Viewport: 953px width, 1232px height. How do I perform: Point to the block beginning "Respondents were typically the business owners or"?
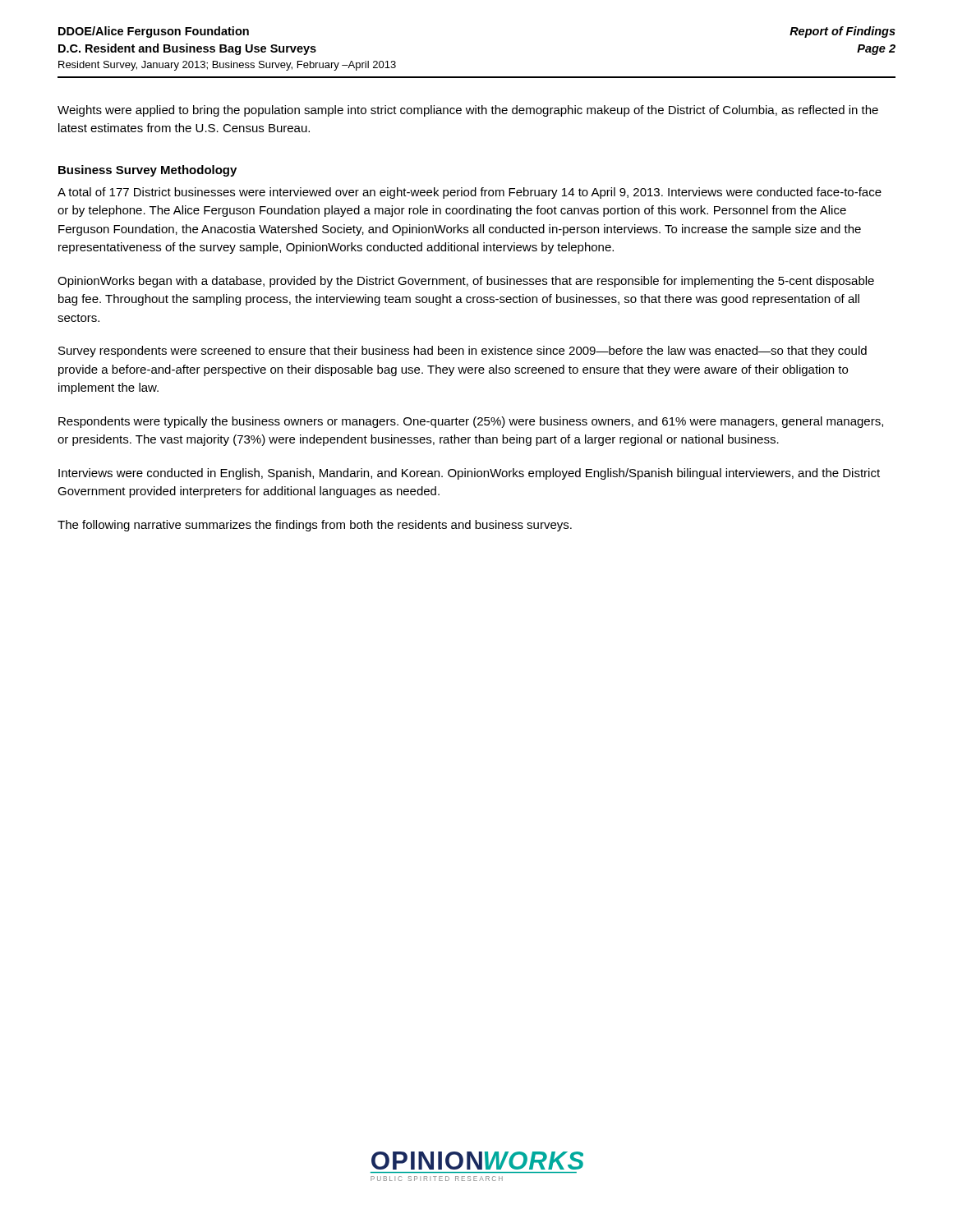point(471,430)
